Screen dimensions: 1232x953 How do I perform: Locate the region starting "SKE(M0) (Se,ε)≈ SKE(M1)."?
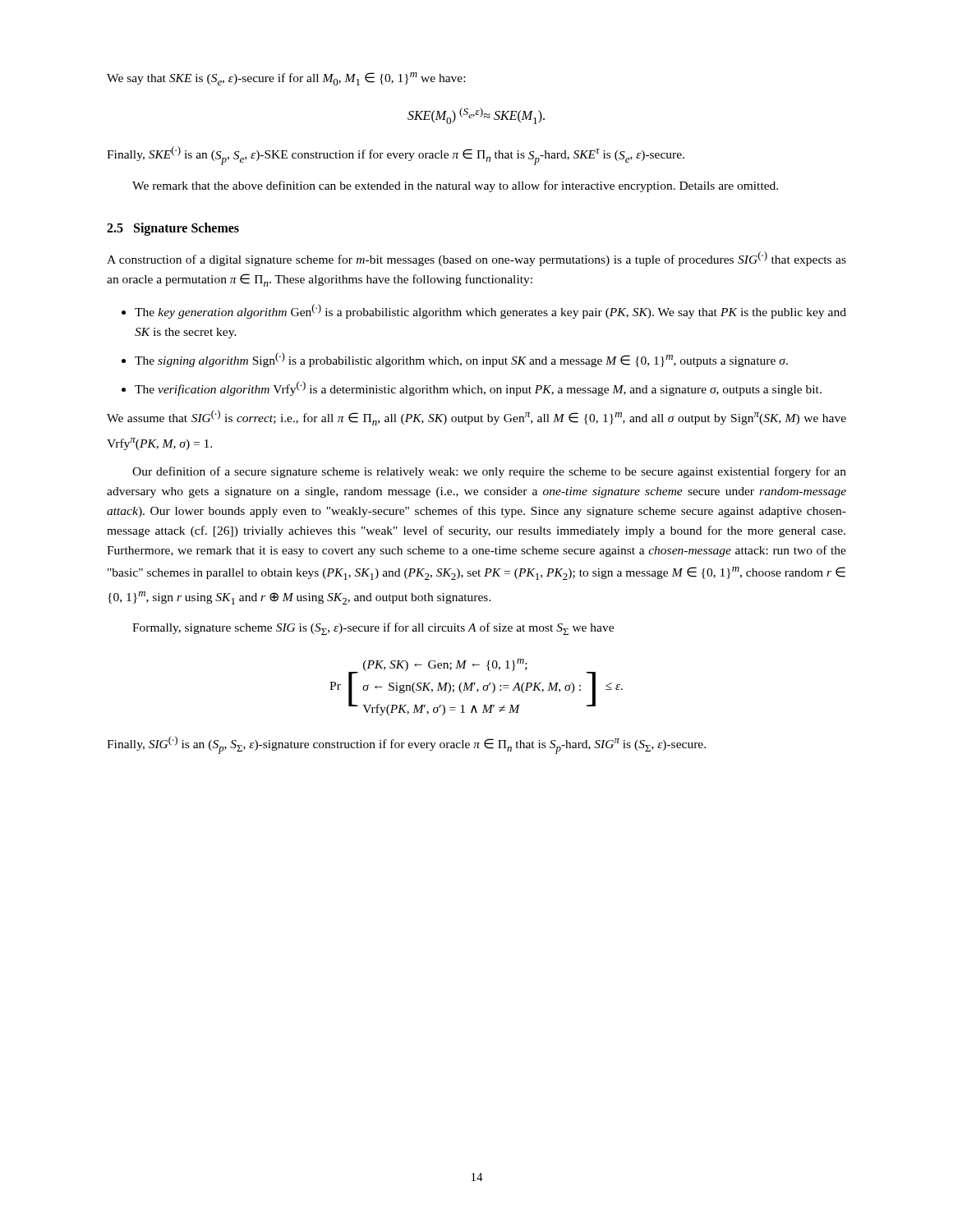pyautogui.click(x=476, y=116)
